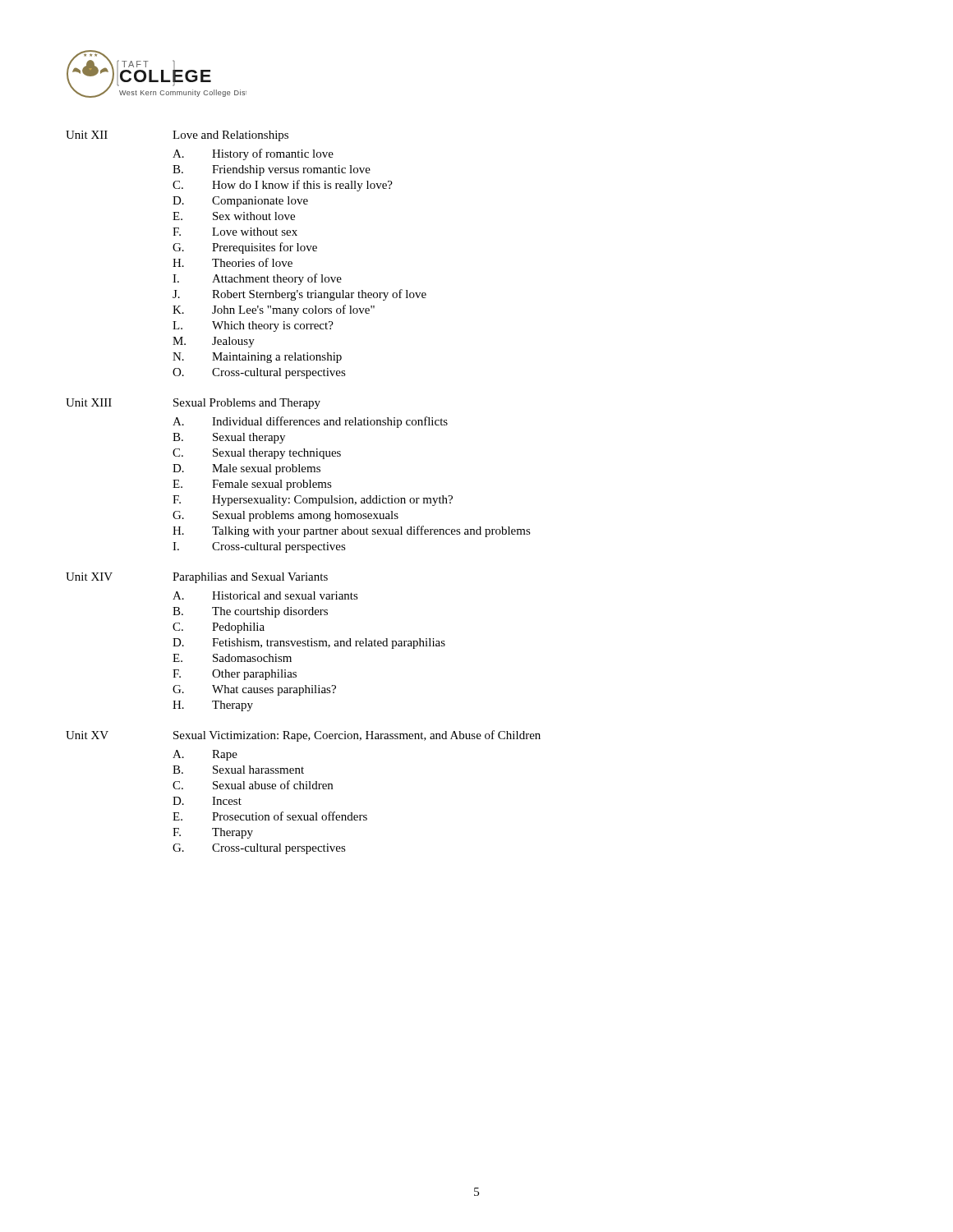Locate the text "A.History of romantic love"
This screenshot has width=953, height=1232.
click(253, 154)
